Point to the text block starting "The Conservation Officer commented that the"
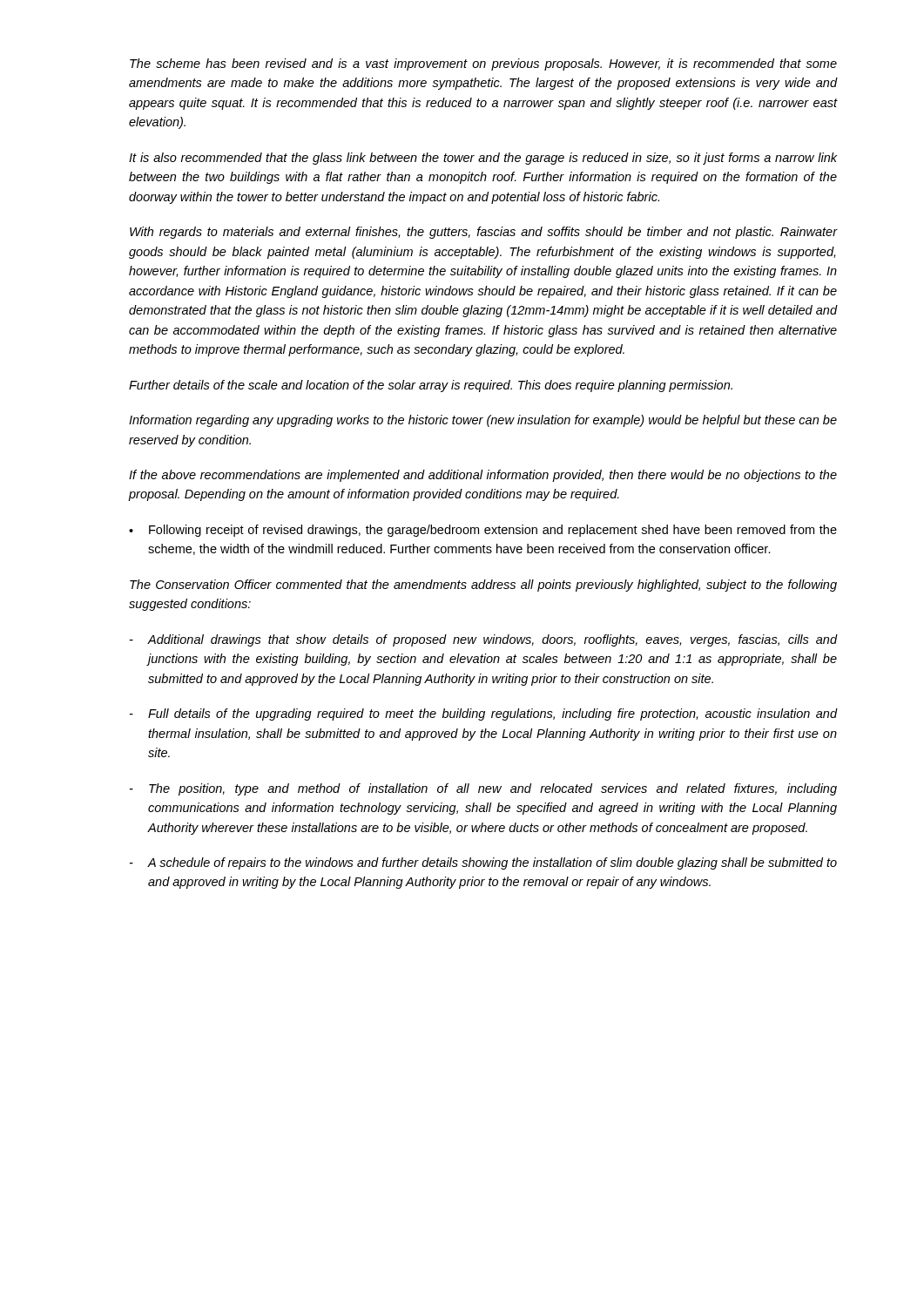924x1307 pixels. (483, 594)
